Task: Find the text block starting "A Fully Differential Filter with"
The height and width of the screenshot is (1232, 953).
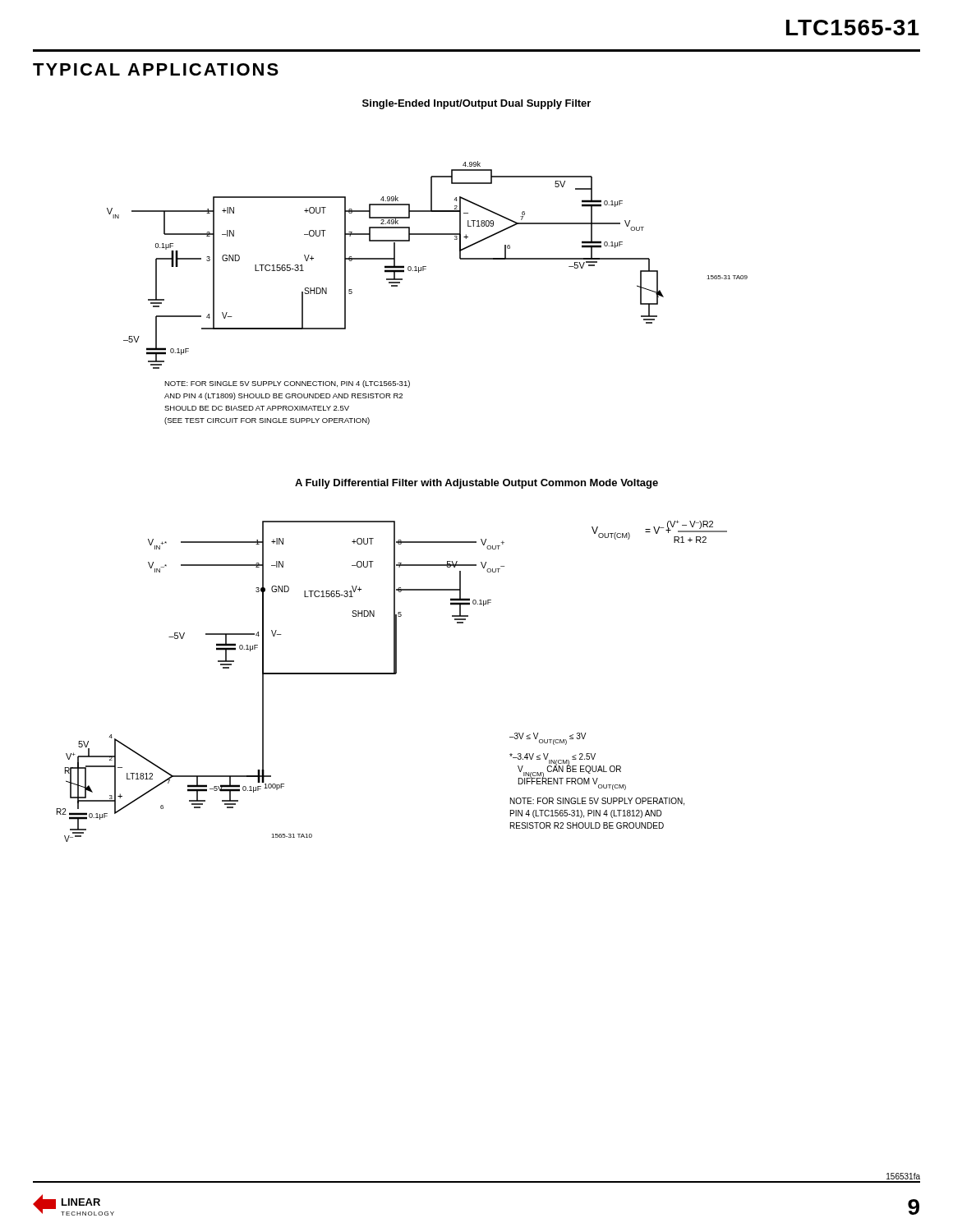Action: pos(476,483)
